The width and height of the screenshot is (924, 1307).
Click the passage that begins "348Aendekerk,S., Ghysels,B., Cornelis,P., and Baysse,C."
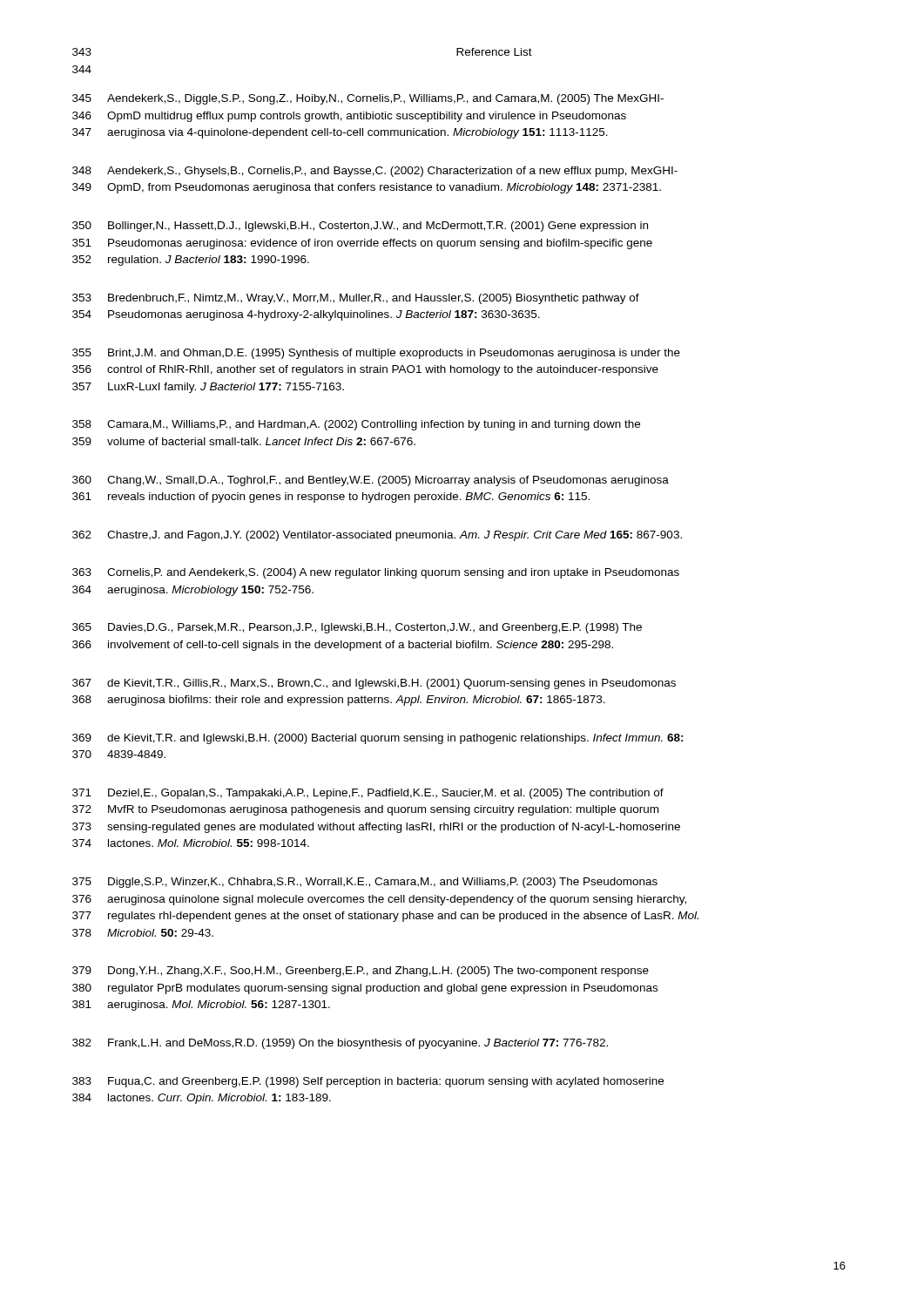click(x=462, y=179)
